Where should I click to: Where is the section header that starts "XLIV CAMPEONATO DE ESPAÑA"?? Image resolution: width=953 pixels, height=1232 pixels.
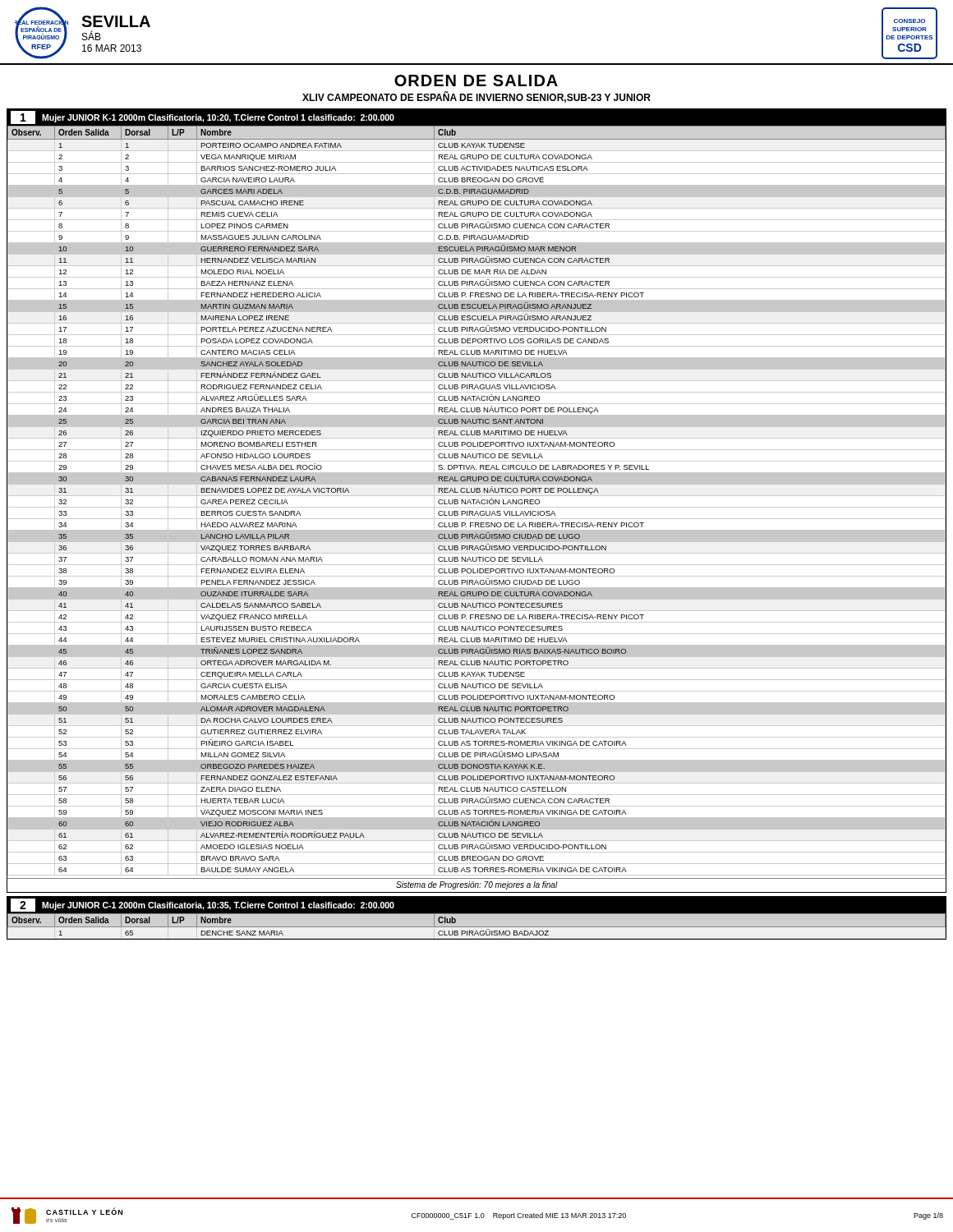476,98
